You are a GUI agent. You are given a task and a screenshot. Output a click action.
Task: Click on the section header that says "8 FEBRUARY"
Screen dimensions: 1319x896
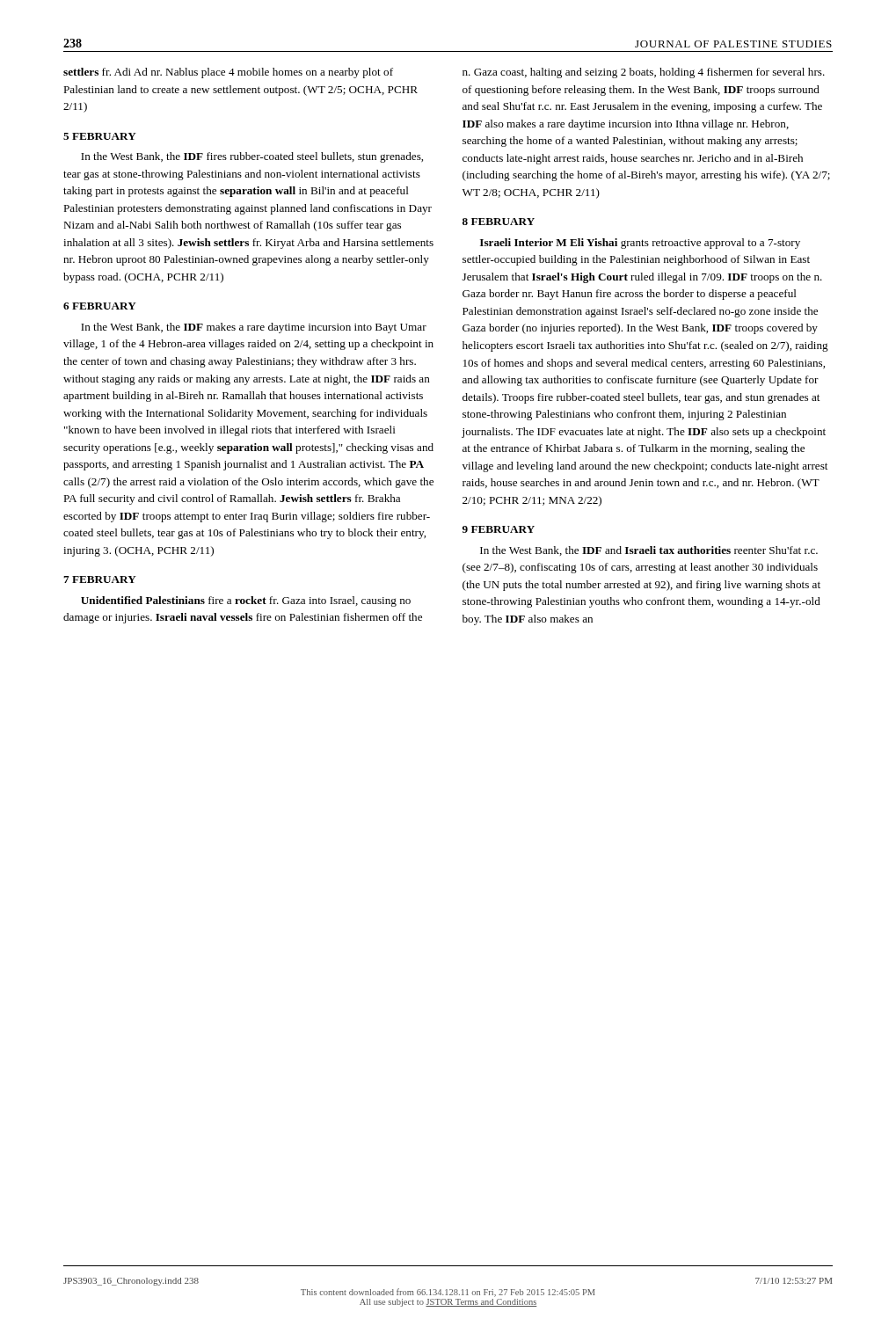pos(498,221)
